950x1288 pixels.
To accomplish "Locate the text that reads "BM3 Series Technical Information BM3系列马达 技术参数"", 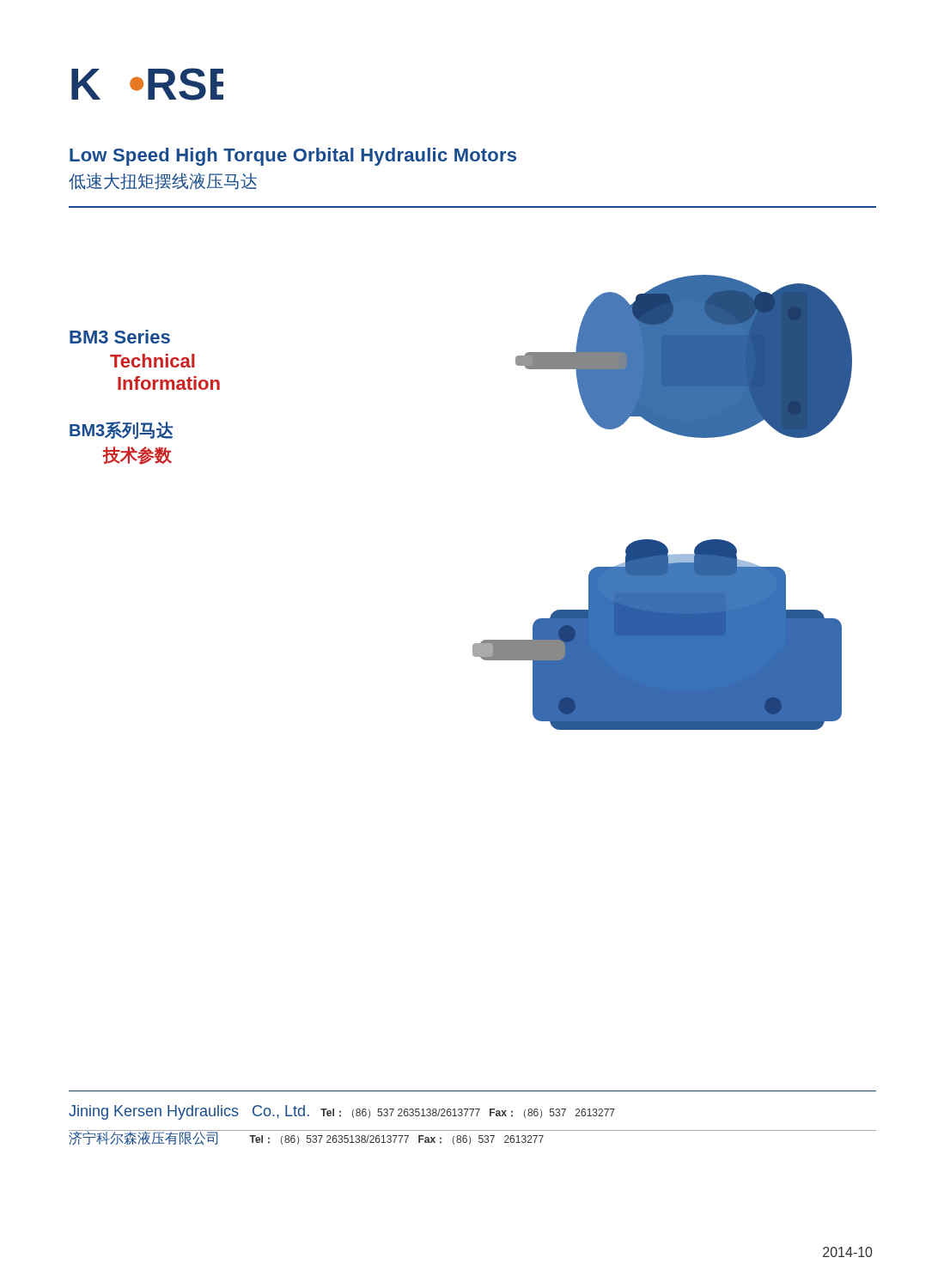I will pyautogui.click(x=145, y=397).
